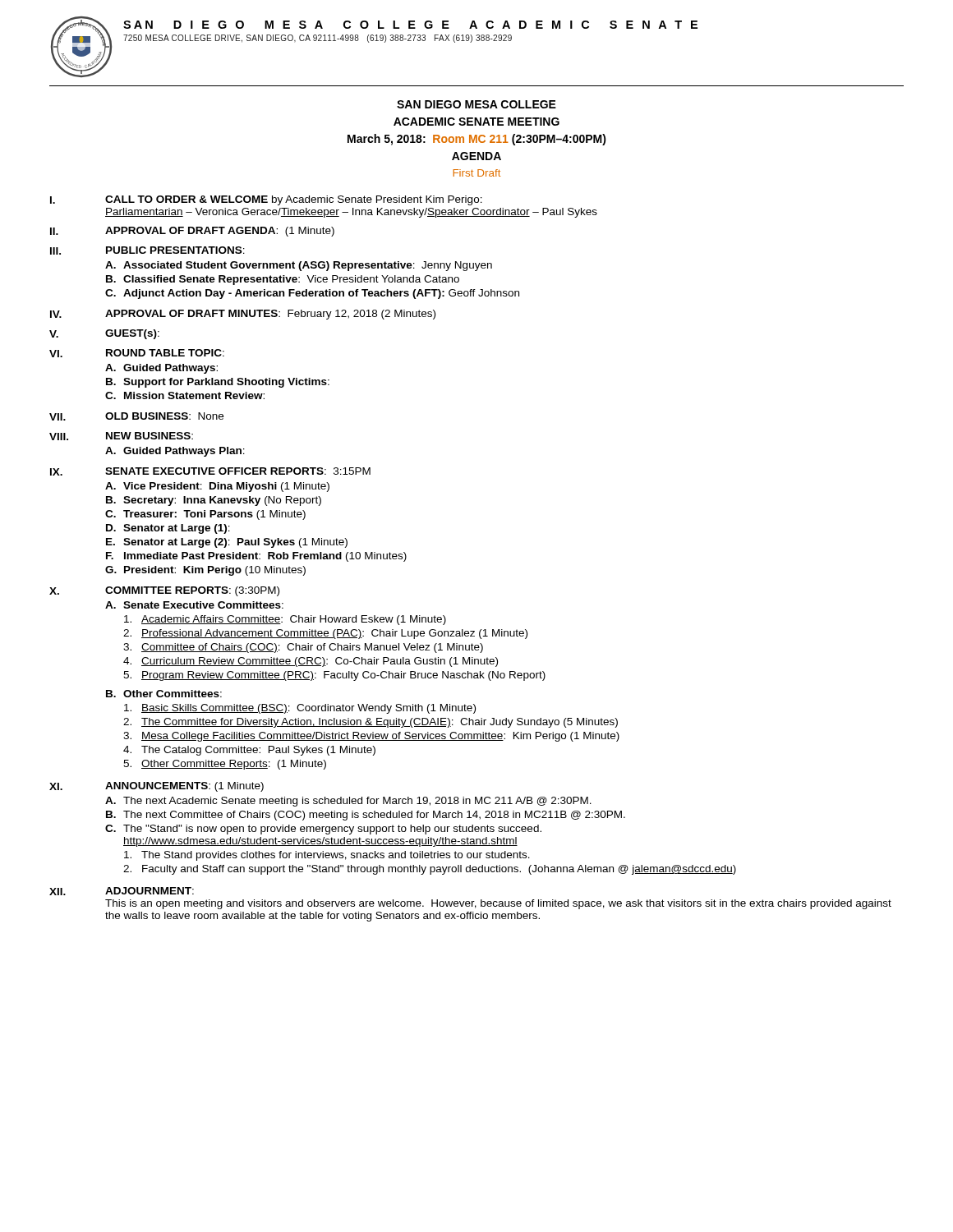Click on the text block starting "X. COMMITTEE REPORTS: (3:30PM)"
This screenshot has height=1232, width=953.
click(x=476, y=679)
